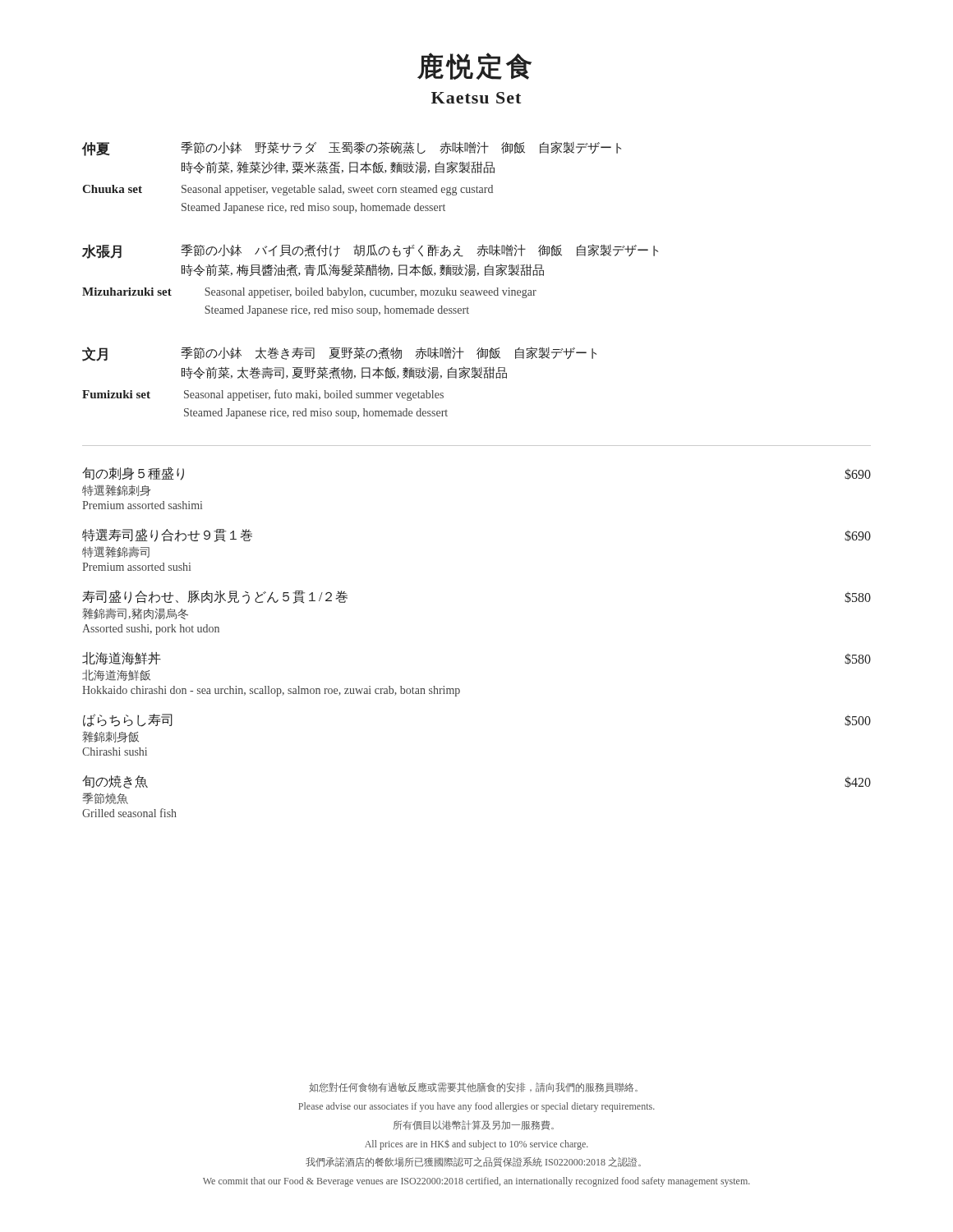The width and height of the screenshot is (953, 1232).
Task: Point to "ばらちらし寿司 雜錦刺身飯 Chirashi sushi $500"
Action: pos(129,720)
